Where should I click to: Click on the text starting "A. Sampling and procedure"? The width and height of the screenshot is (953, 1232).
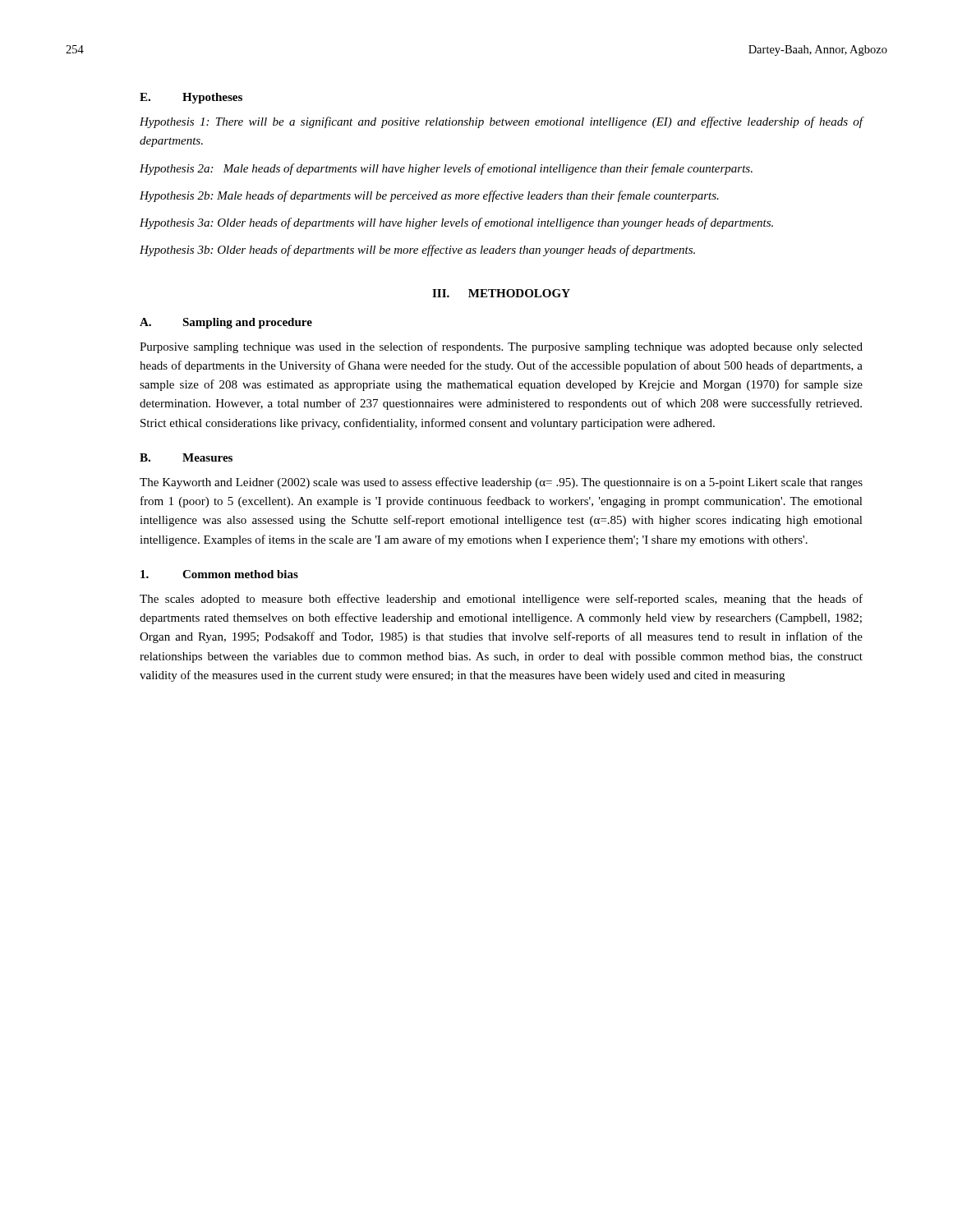226,323
